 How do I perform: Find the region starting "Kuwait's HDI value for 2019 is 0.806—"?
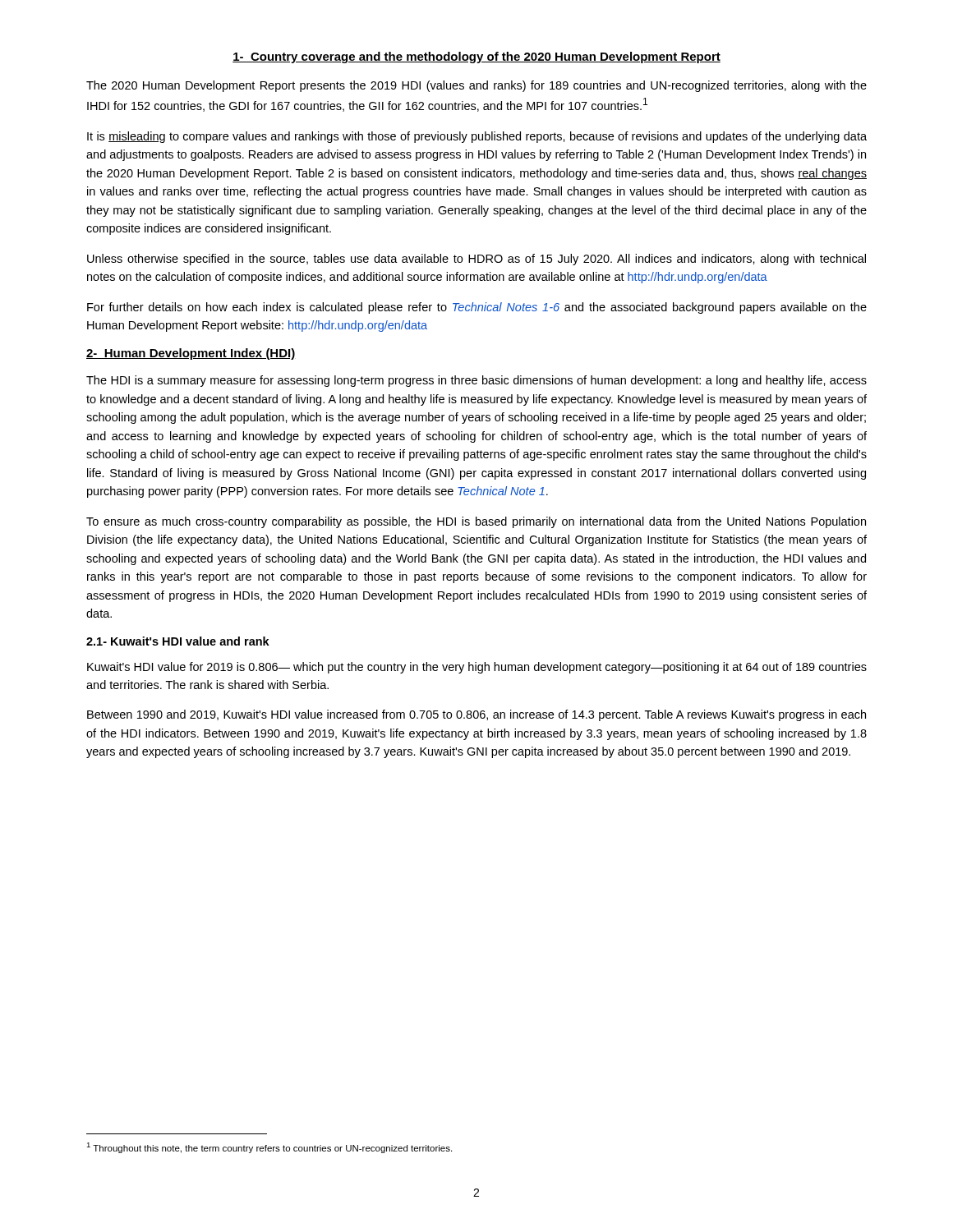[476, 676]
